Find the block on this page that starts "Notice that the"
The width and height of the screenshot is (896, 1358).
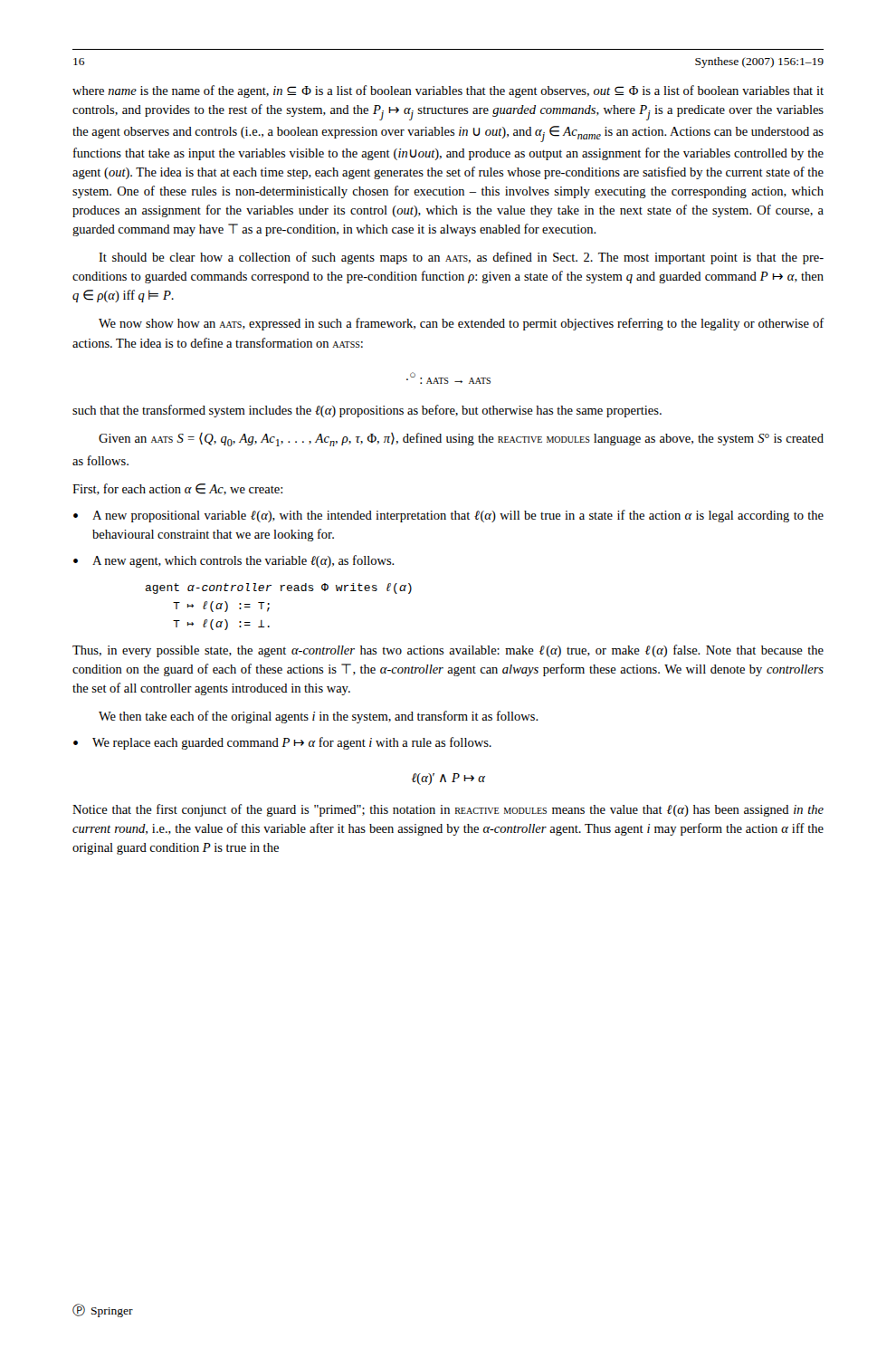coord(448,829)
